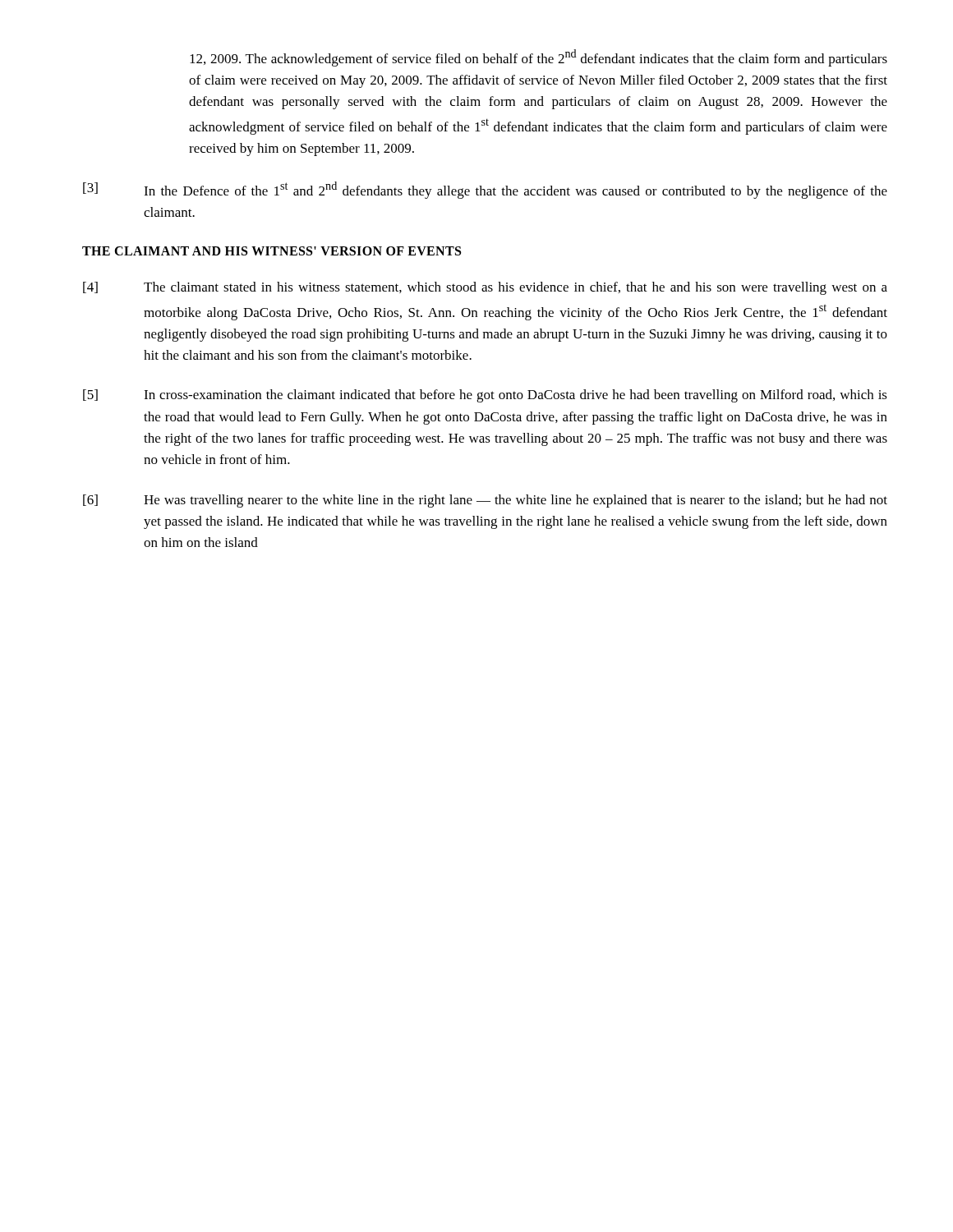Navigate to the text block starting "[6] He was travelling"
Screen dimensions: 1232x953
[x=485, y=522]
